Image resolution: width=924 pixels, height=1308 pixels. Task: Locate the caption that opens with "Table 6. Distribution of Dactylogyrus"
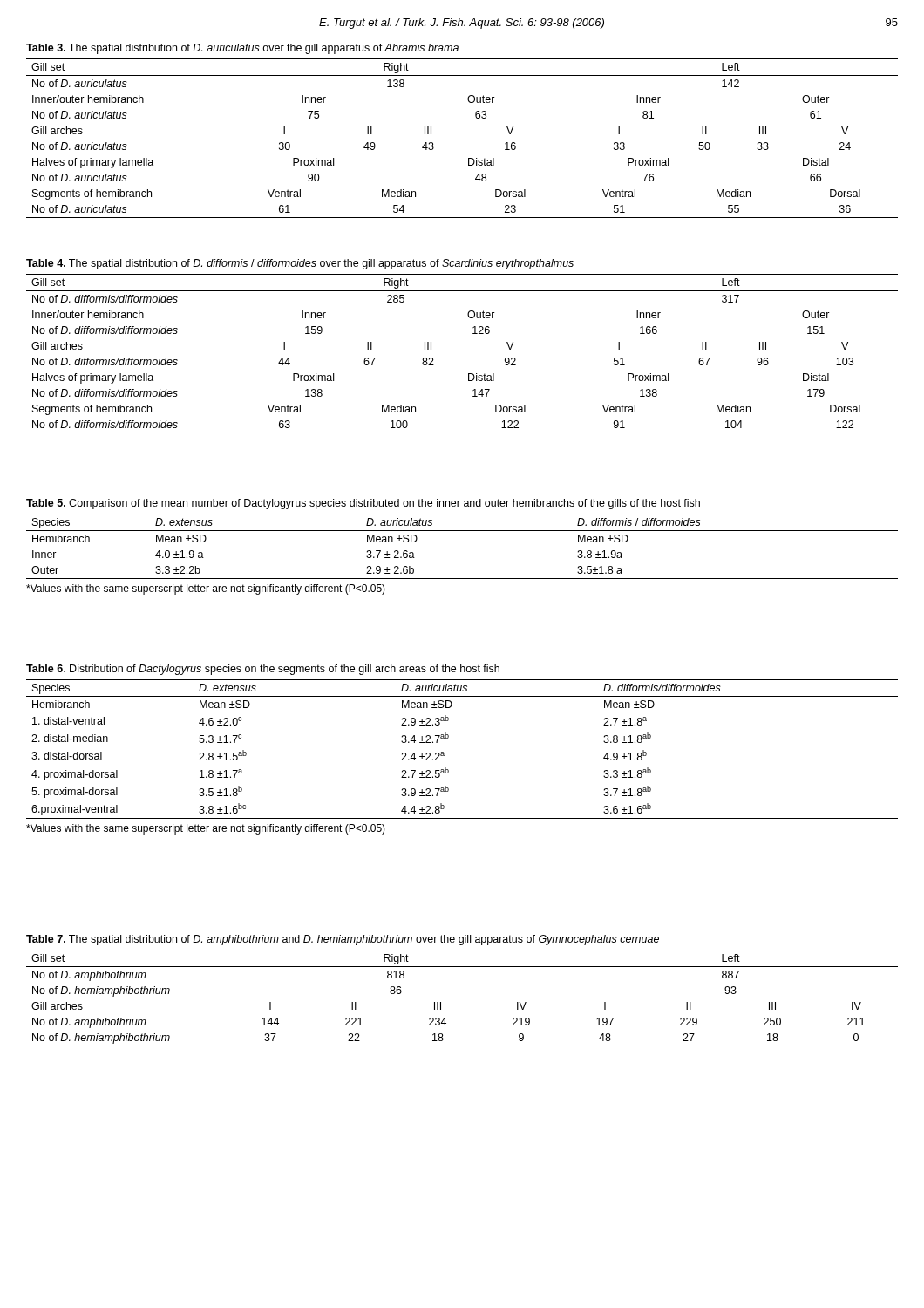pos(263,669)
